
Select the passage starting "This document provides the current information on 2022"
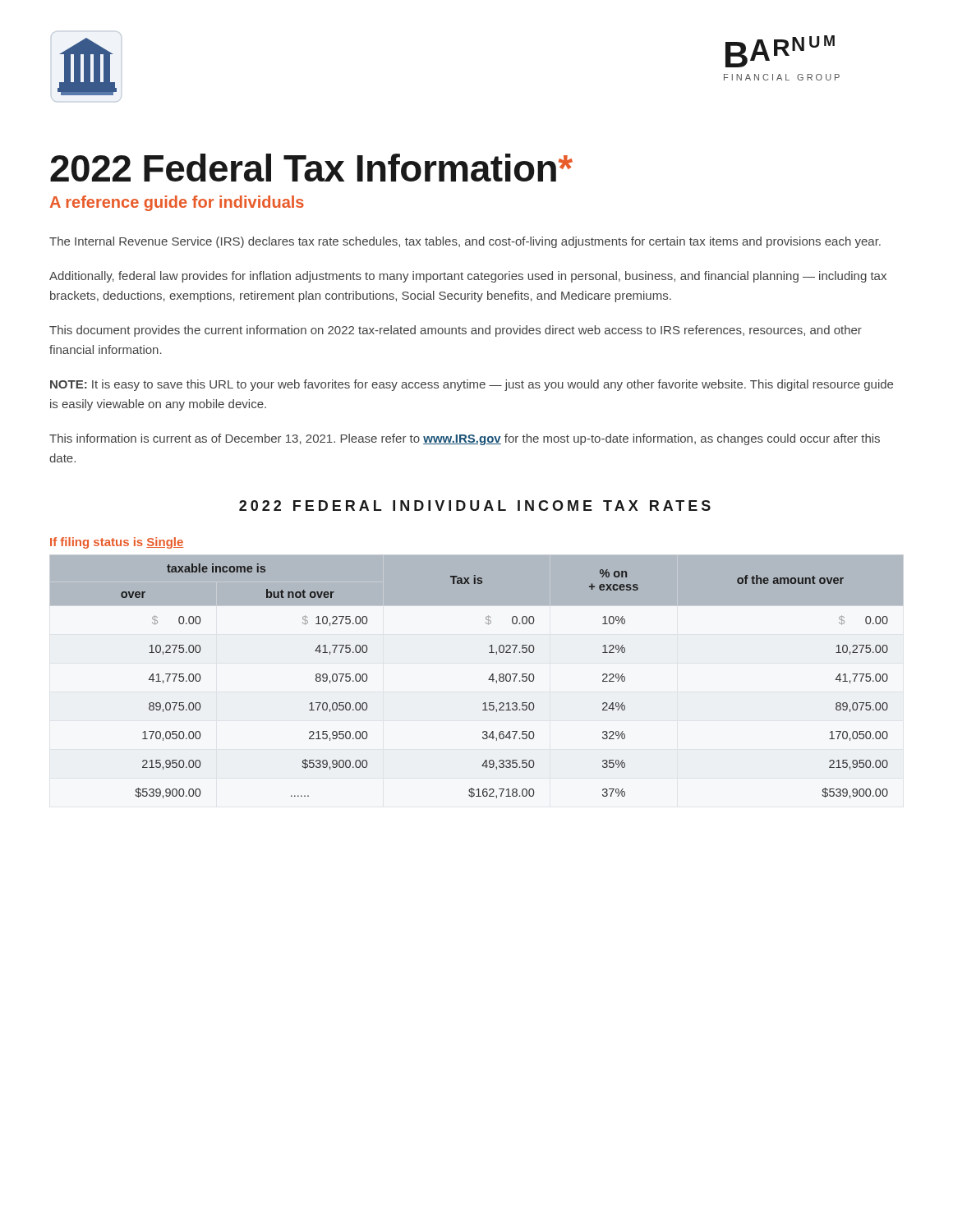click(476, 340)
